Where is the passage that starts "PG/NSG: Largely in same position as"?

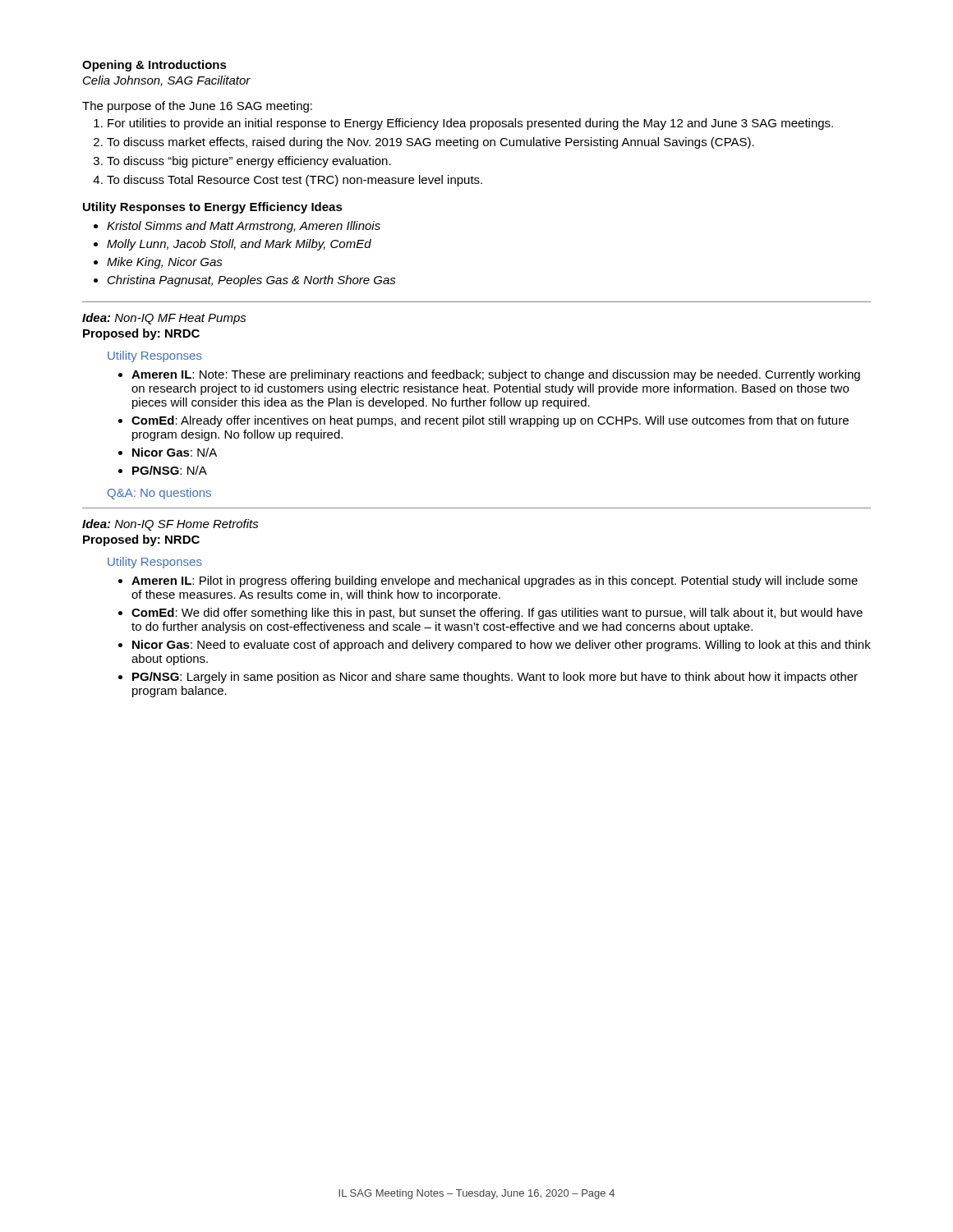pyautogui.click(x=495, y=683)
